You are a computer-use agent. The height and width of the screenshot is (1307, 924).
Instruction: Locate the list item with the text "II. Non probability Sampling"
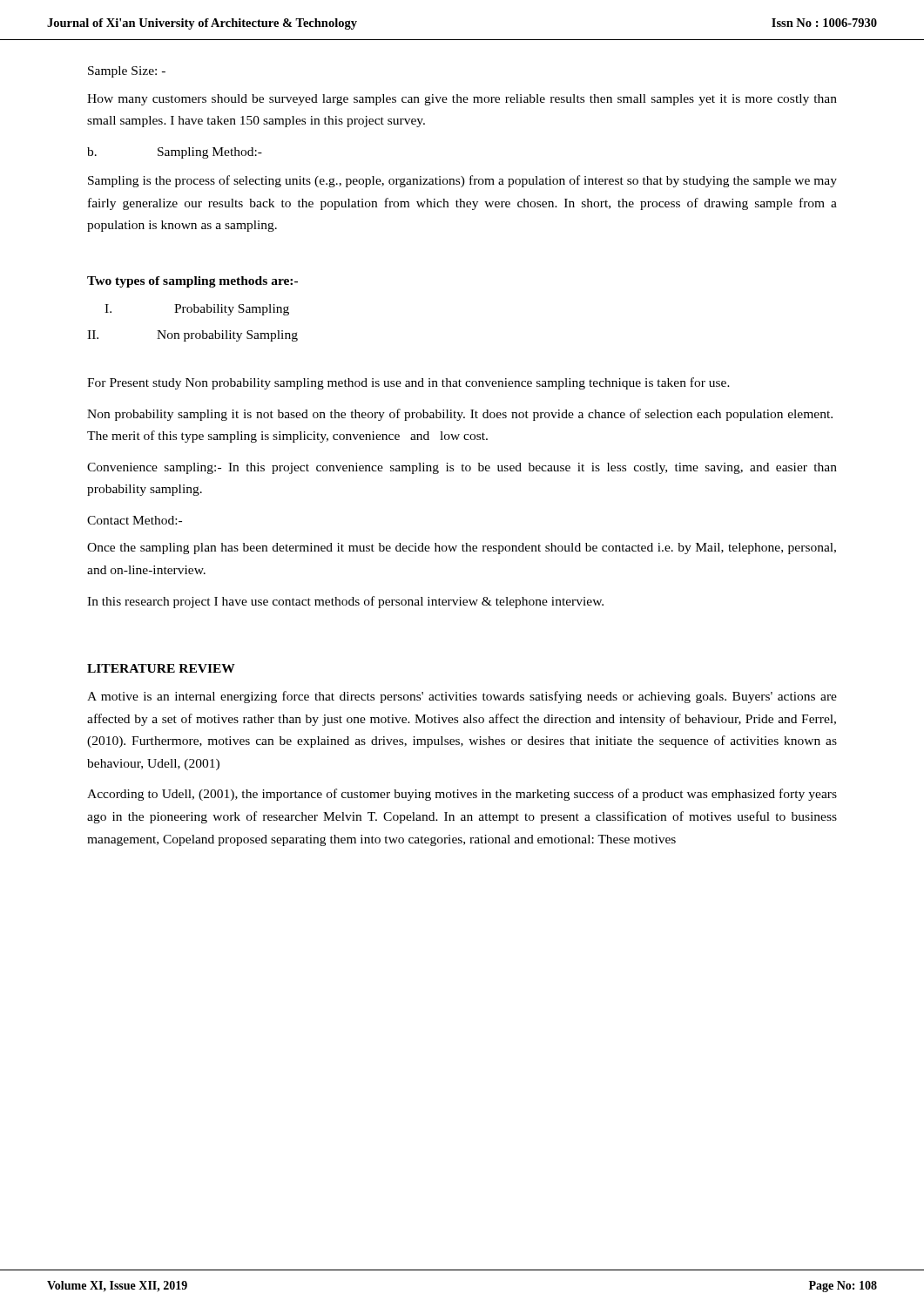(x=192, y=336)
